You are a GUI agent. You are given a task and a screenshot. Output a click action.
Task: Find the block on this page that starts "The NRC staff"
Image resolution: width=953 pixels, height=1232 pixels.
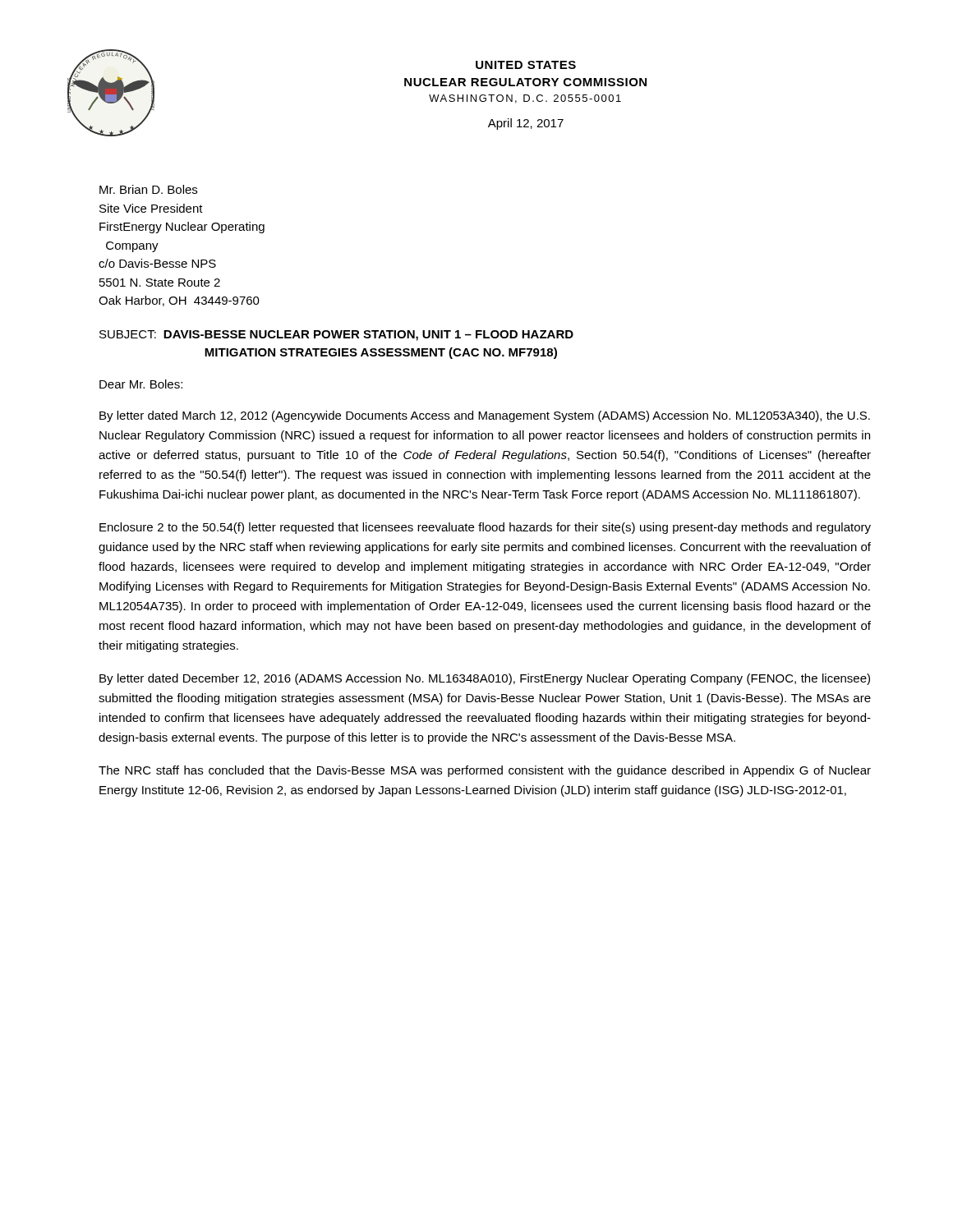[485, 779]
